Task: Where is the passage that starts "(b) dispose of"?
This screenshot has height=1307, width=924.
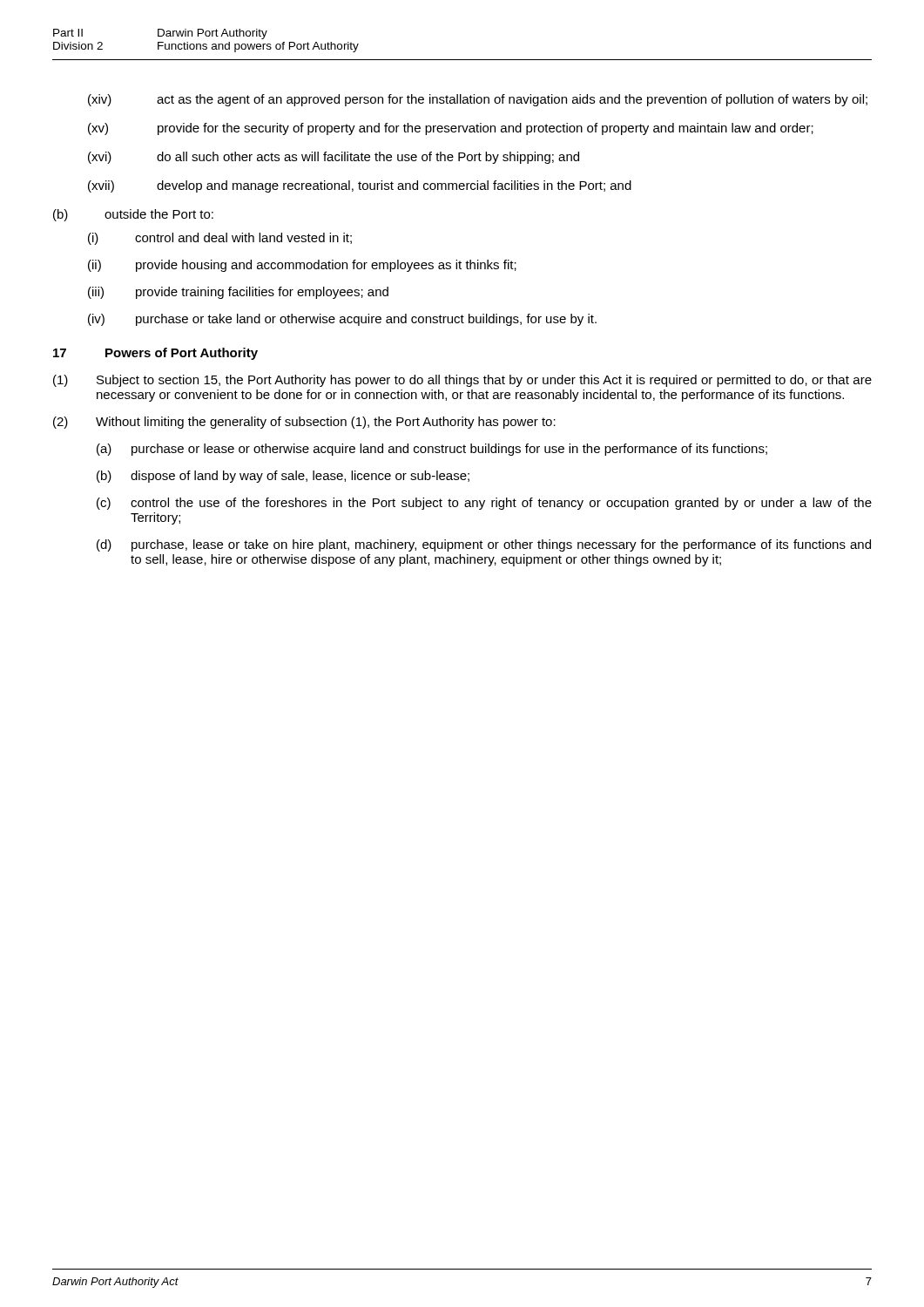Action: [283, 477]
